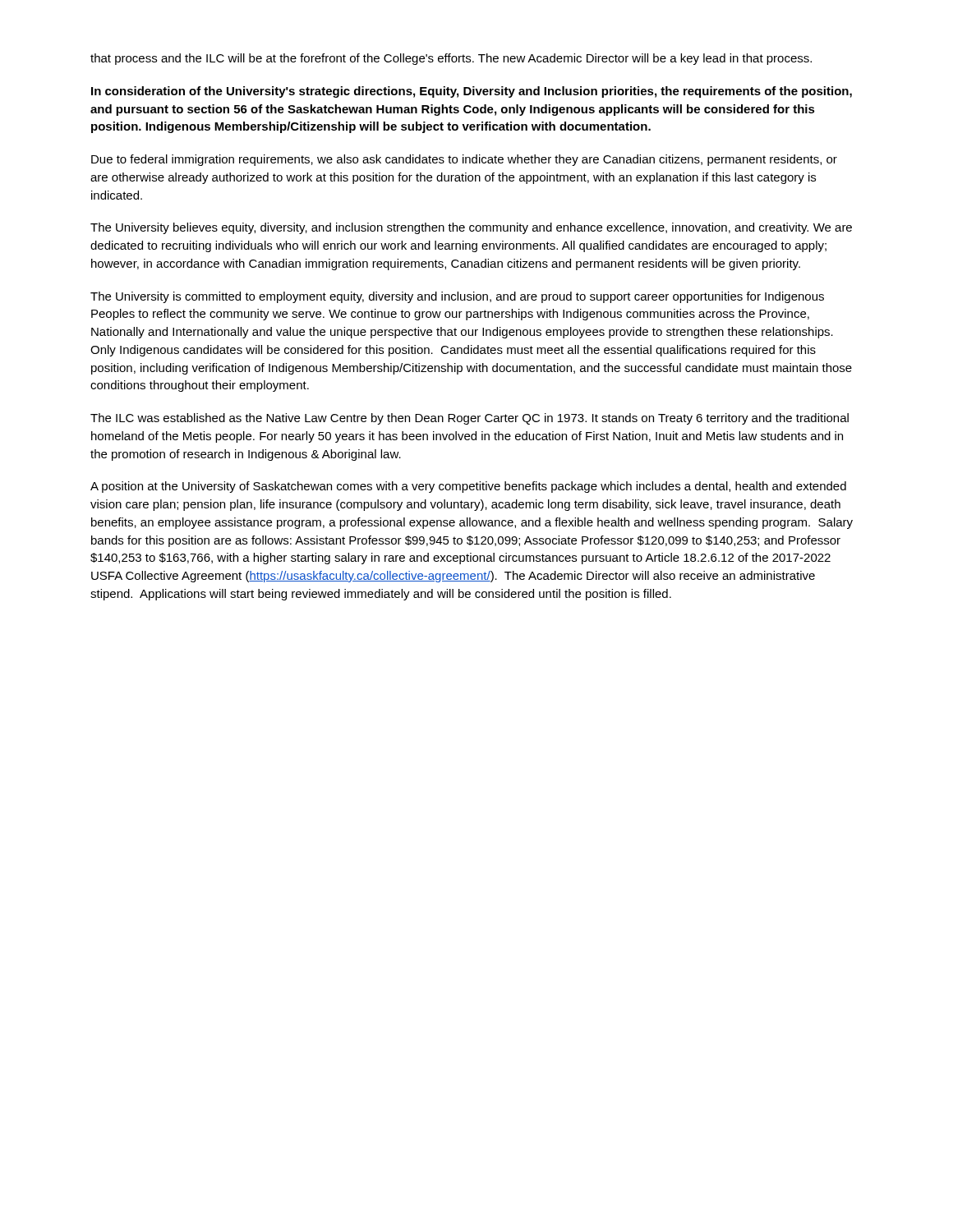
Task: Click on the text block with the text "The University is committed to"
Action: [x=471, y=340]
